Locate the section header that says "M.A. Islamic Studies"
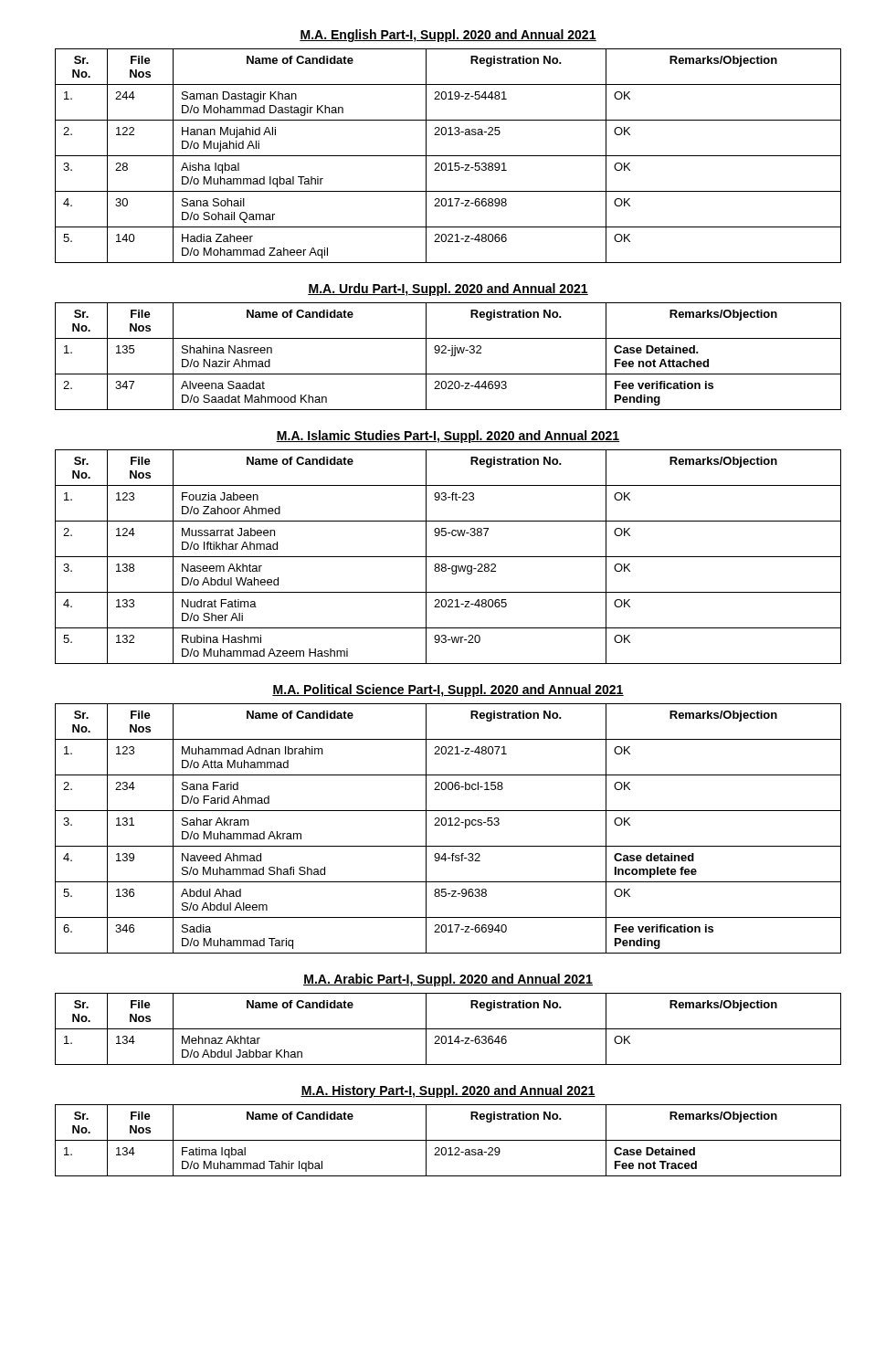The image size is (896, 1370). tap(448, 436)
